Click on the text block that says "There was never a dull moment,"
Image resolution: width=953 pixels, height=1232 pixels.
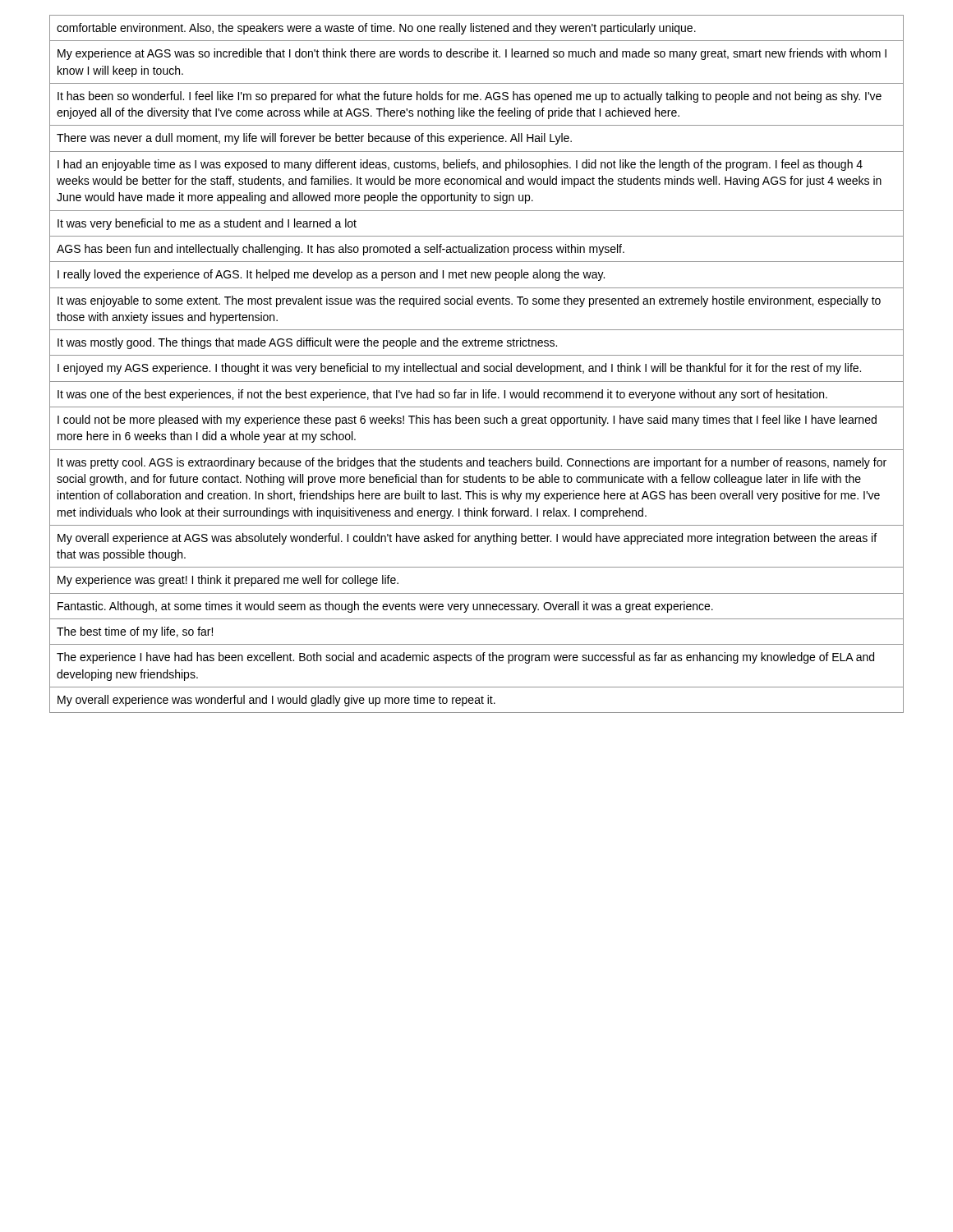pos(476,139)
